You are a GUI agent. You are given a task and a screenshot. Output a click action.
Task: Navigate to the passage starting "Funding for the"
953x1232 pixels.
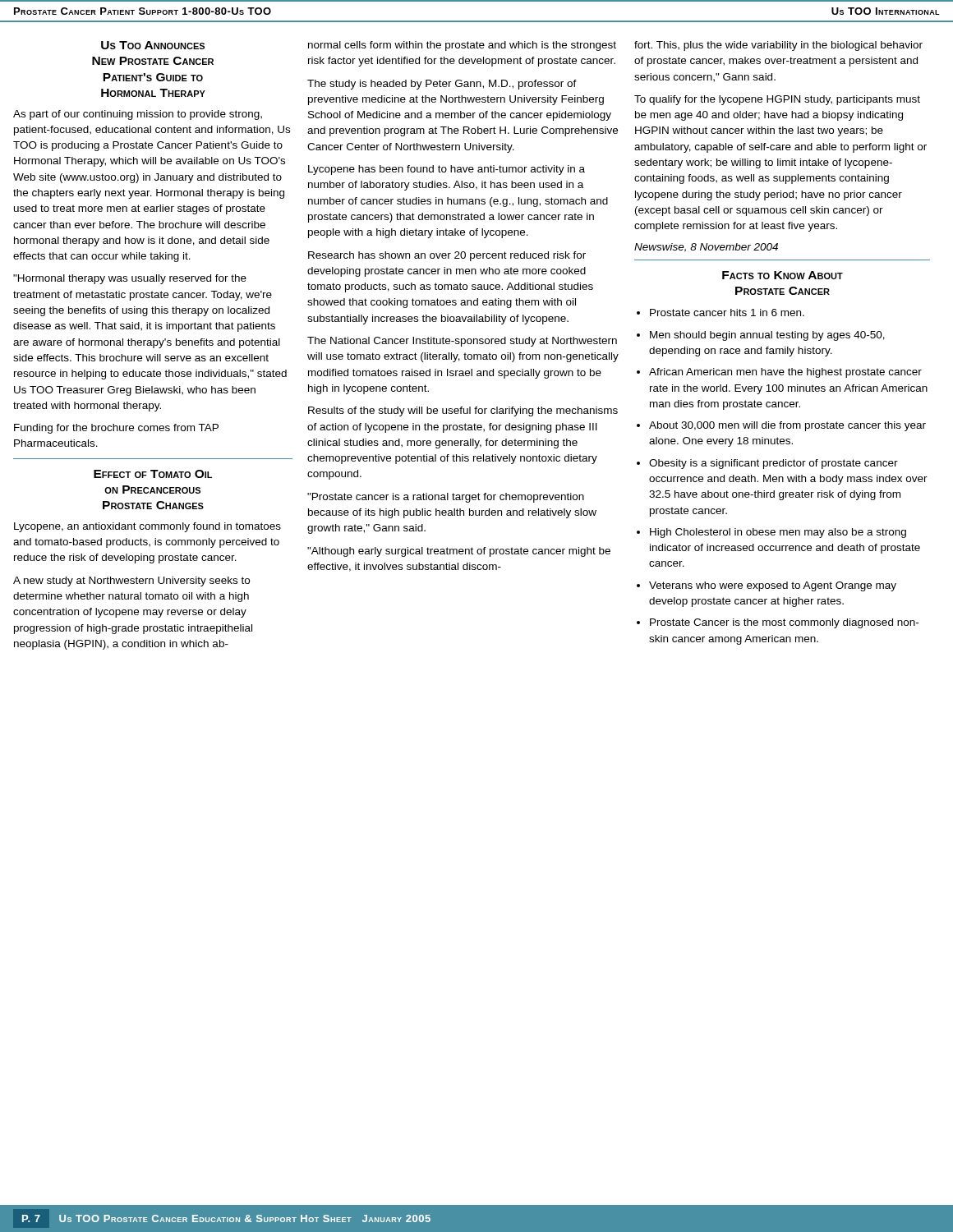[153, 436]
